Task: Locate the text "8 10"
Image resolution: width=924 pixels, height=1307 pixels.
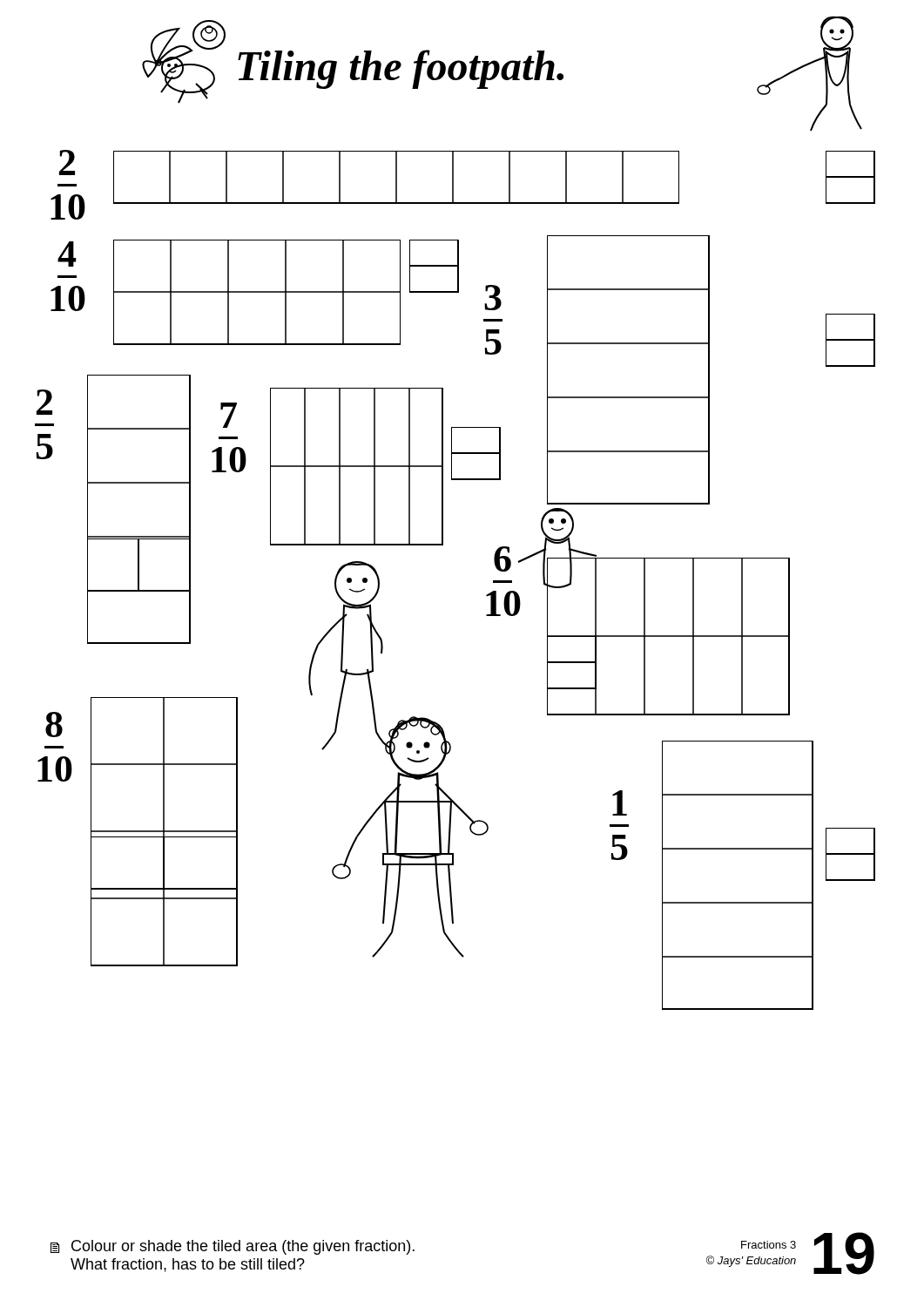Action: click(x=54, y=747)
